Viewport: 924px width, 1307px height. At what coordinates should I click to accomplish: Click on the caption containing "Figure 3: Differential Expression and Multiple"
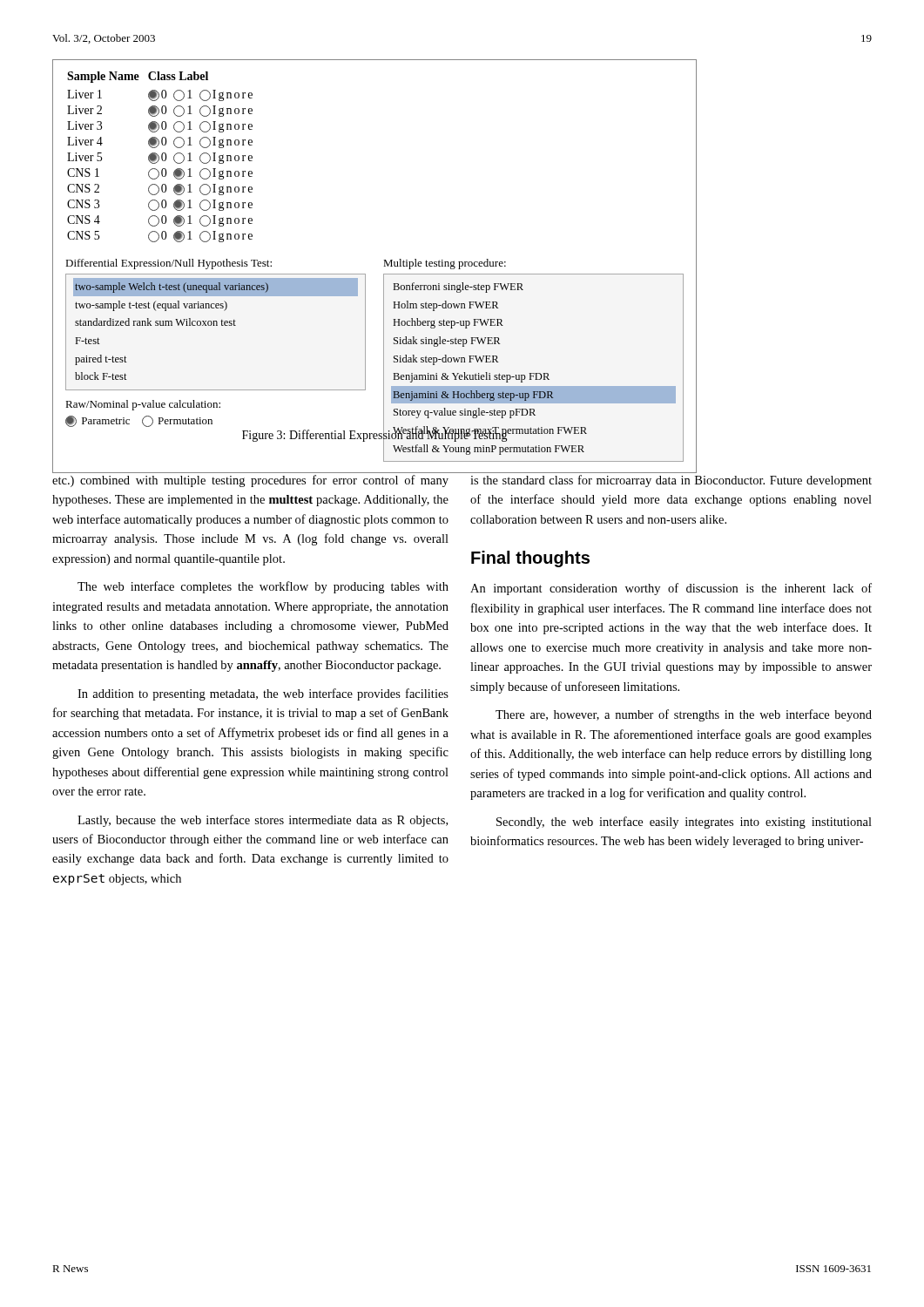(374, 435)
